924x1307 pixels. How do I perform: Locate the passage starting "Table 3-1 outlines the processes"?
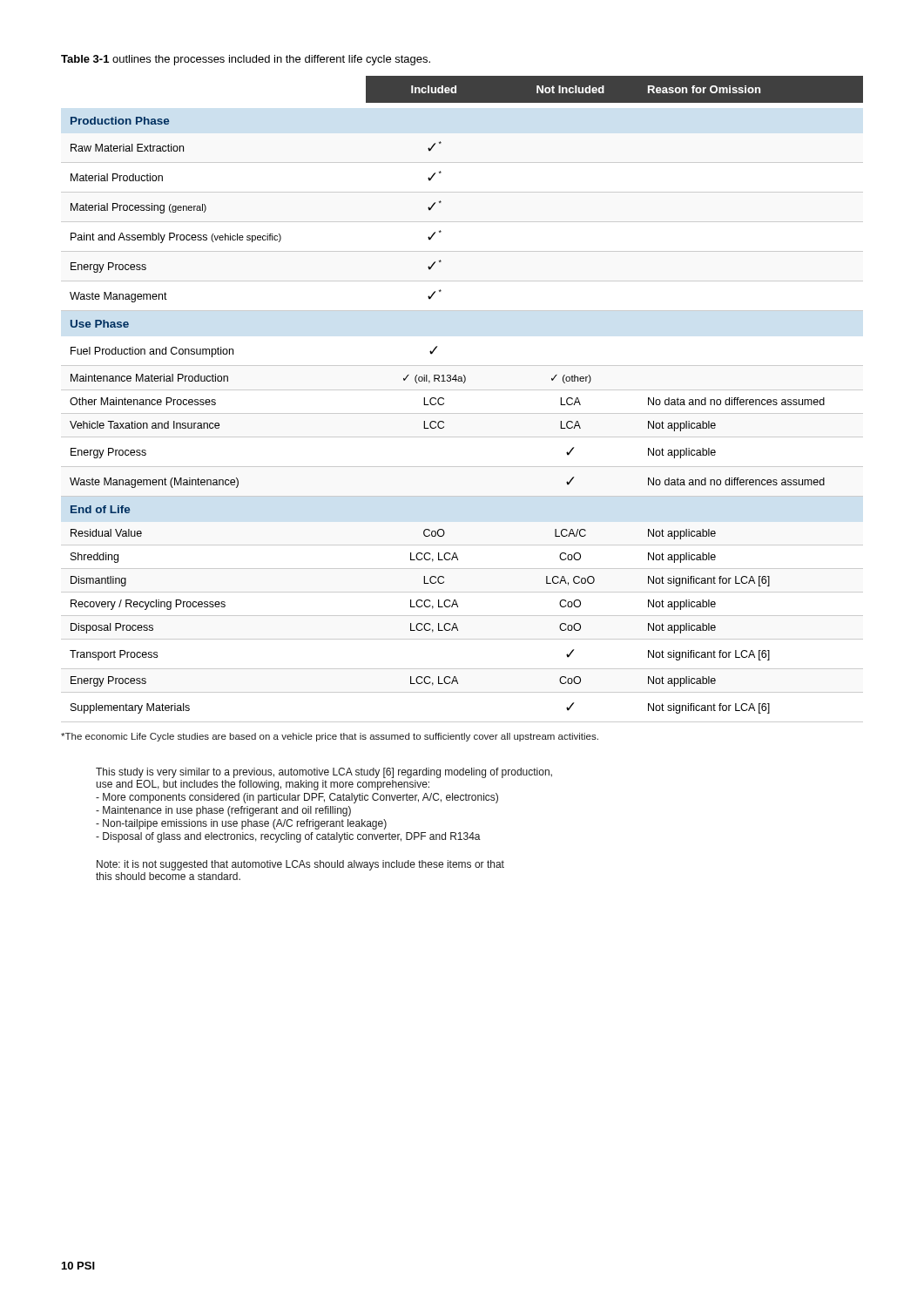click(x=246, y=59)
